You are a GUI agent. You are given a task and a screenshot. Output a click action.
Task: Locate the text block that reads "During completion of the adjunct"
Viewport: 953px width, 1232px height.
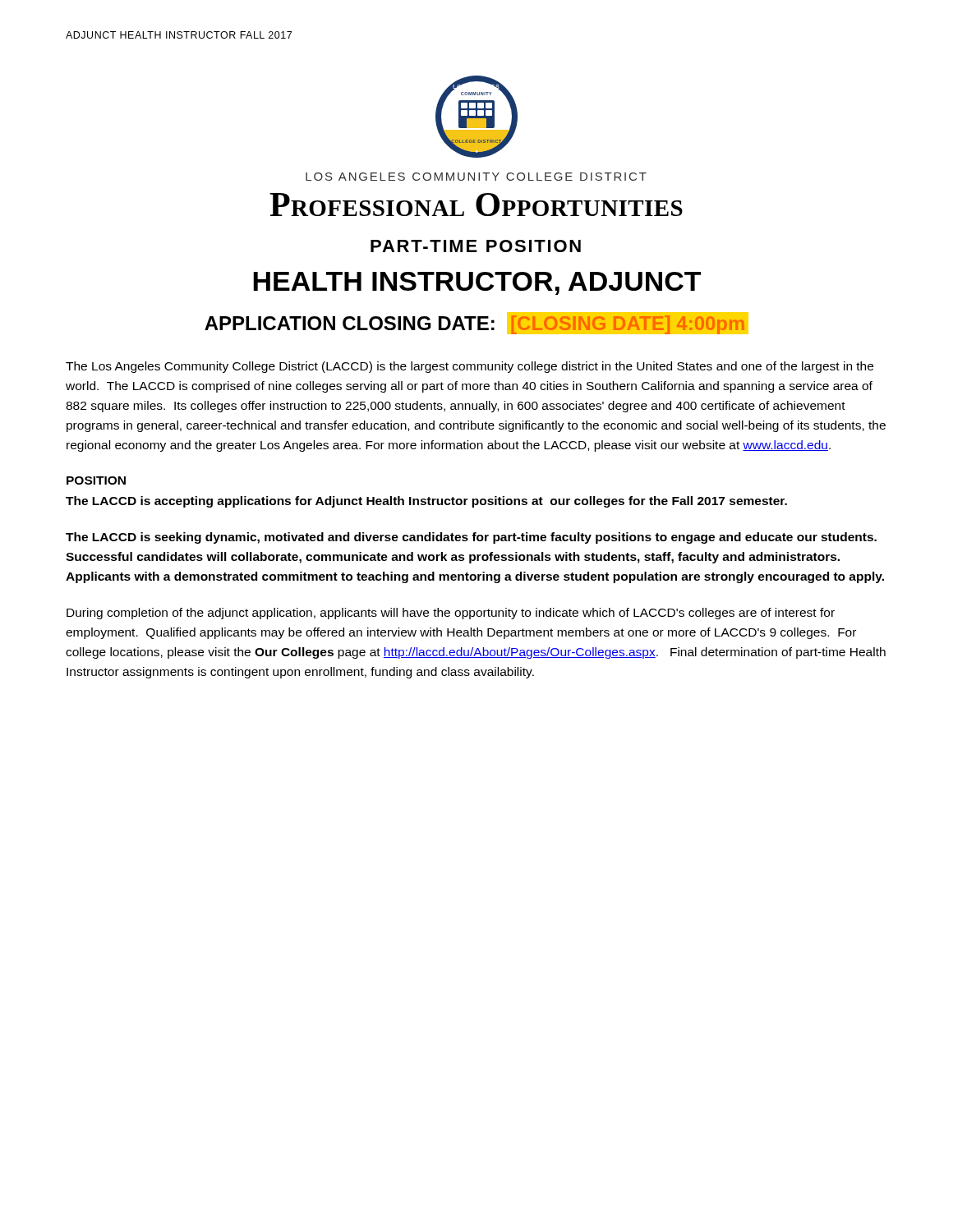476,642
